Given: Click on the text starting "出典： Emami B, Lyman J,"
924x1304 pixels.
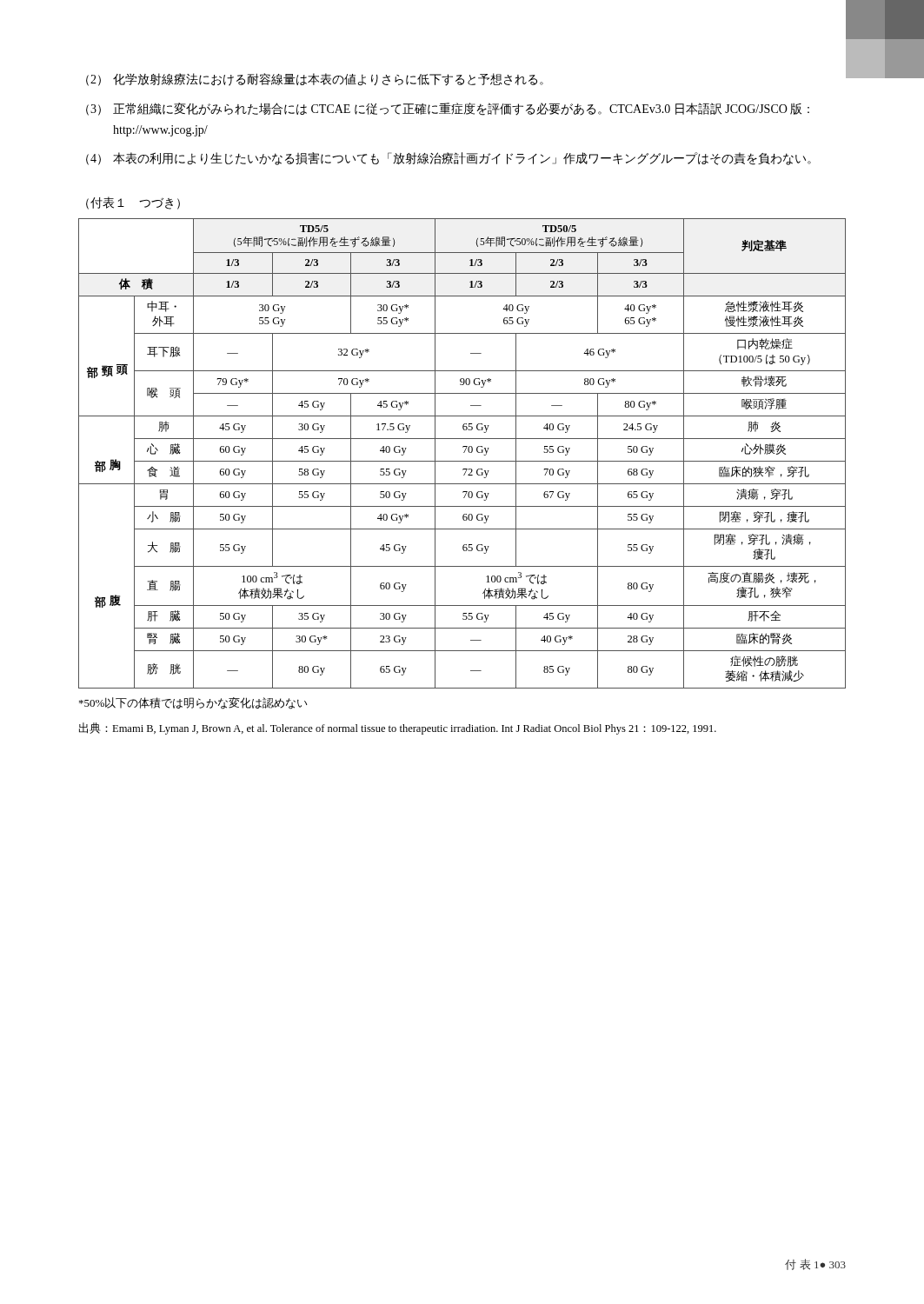Looking at the screenshot, I should pos(462,729).
